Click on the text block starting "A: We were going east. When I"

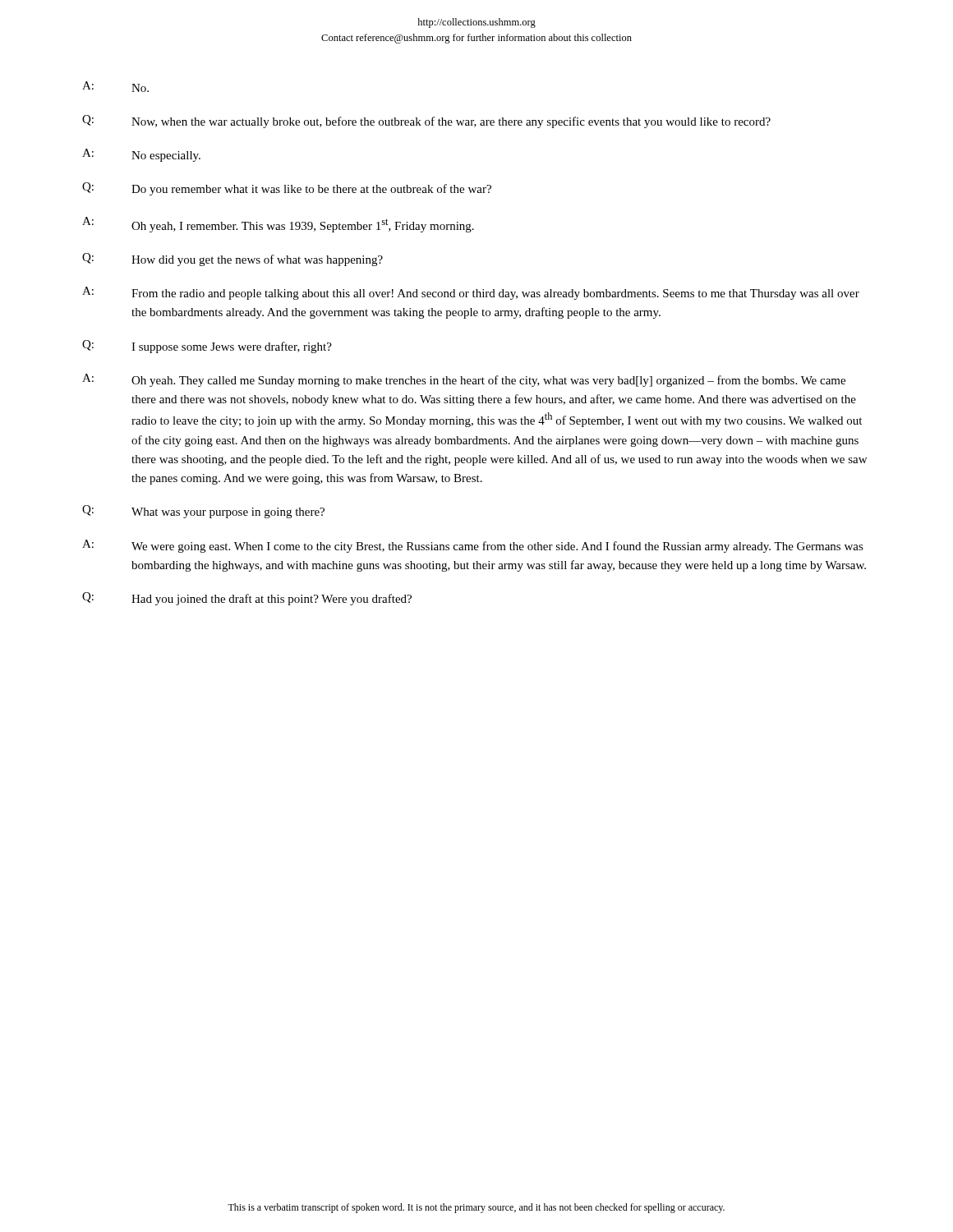[x=476, y=556]
